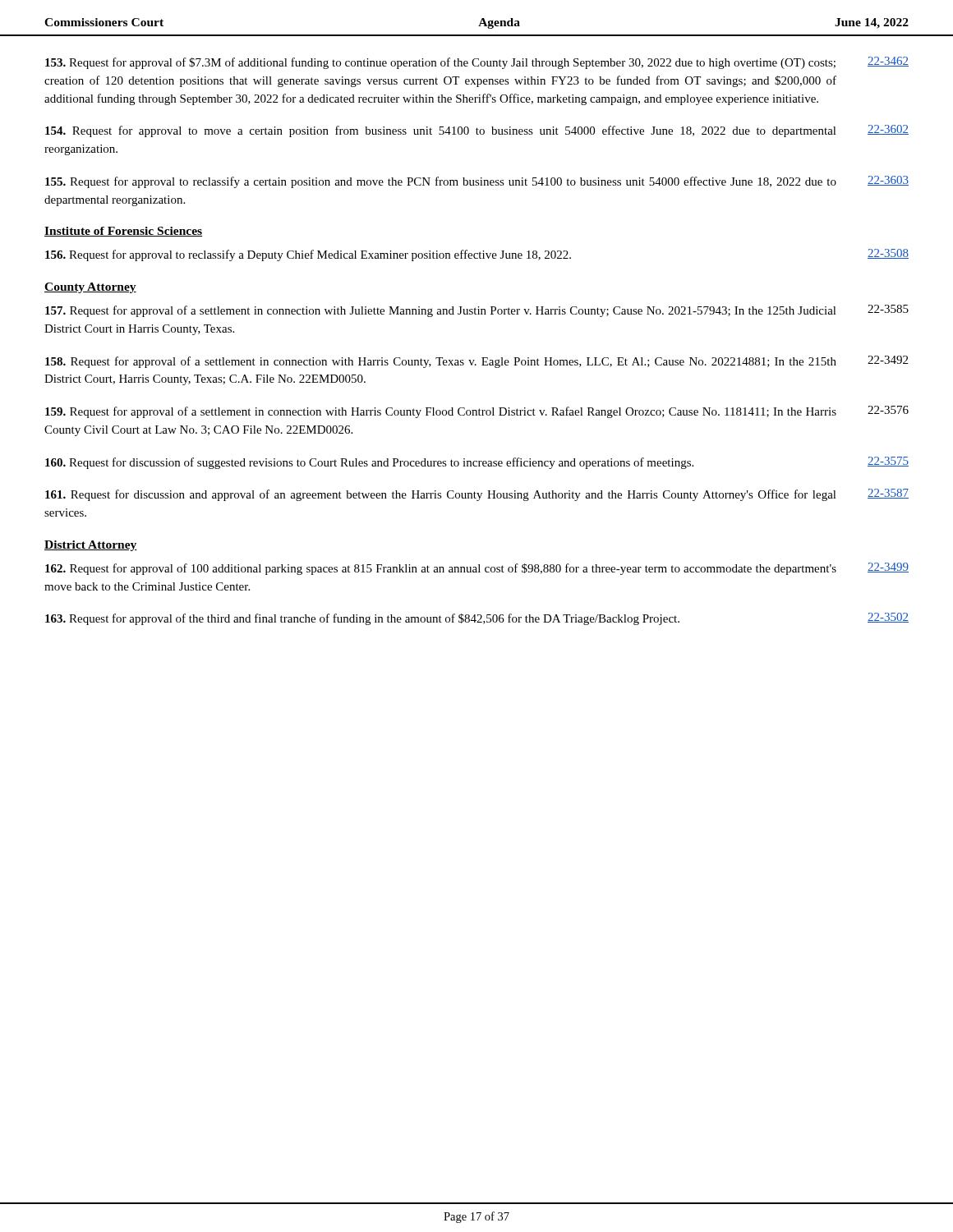Click on the list item containing "156. Request for approval to reclassify"
Viewport: 953px width, 1232px height.
pos(476,256)
